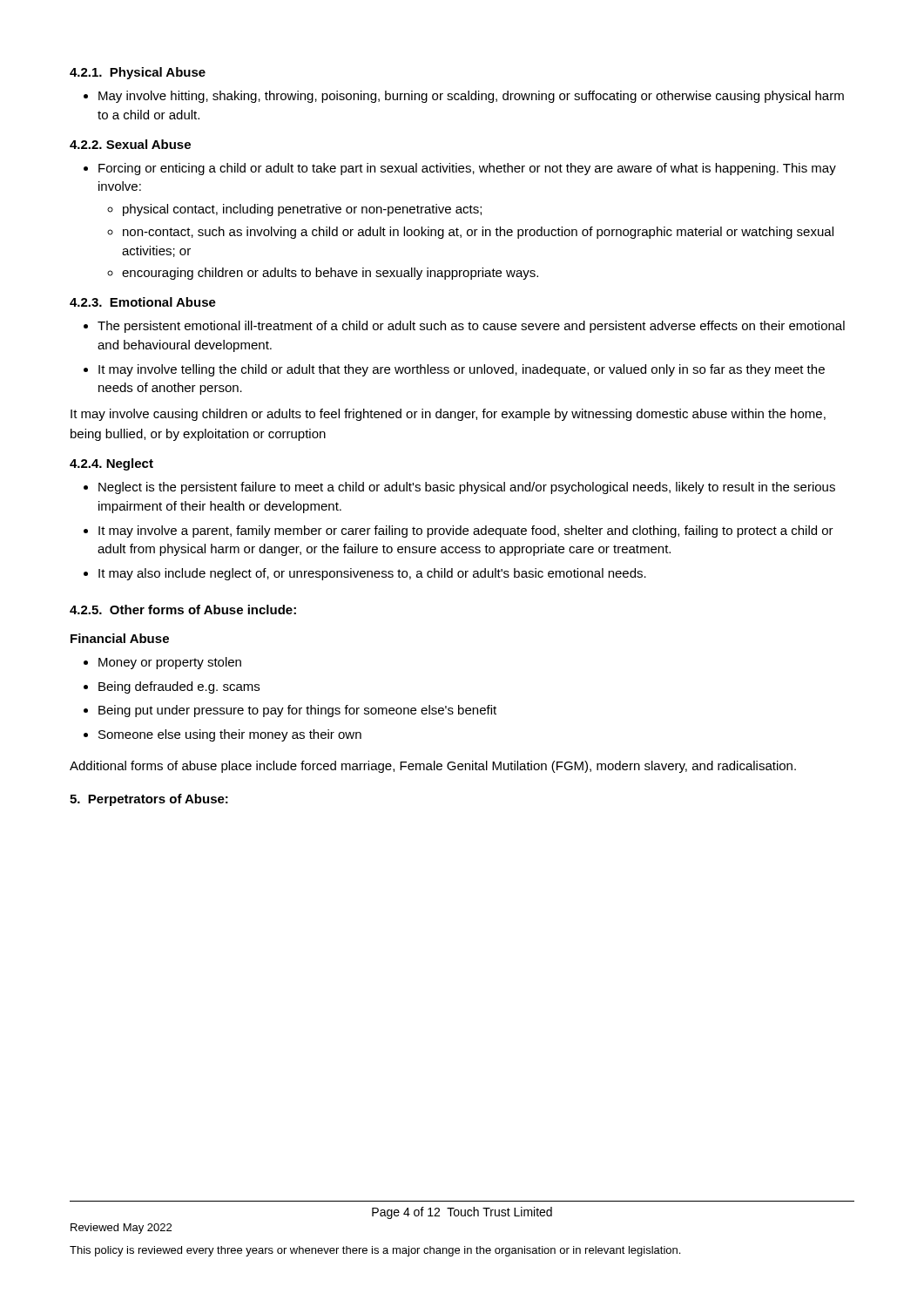Click the passage that begins "May involve hitting, shaking, throwing, poisoning, burning or"
Image resolution: width=924 pixels, height=1307 pixels.
[471, 105]
